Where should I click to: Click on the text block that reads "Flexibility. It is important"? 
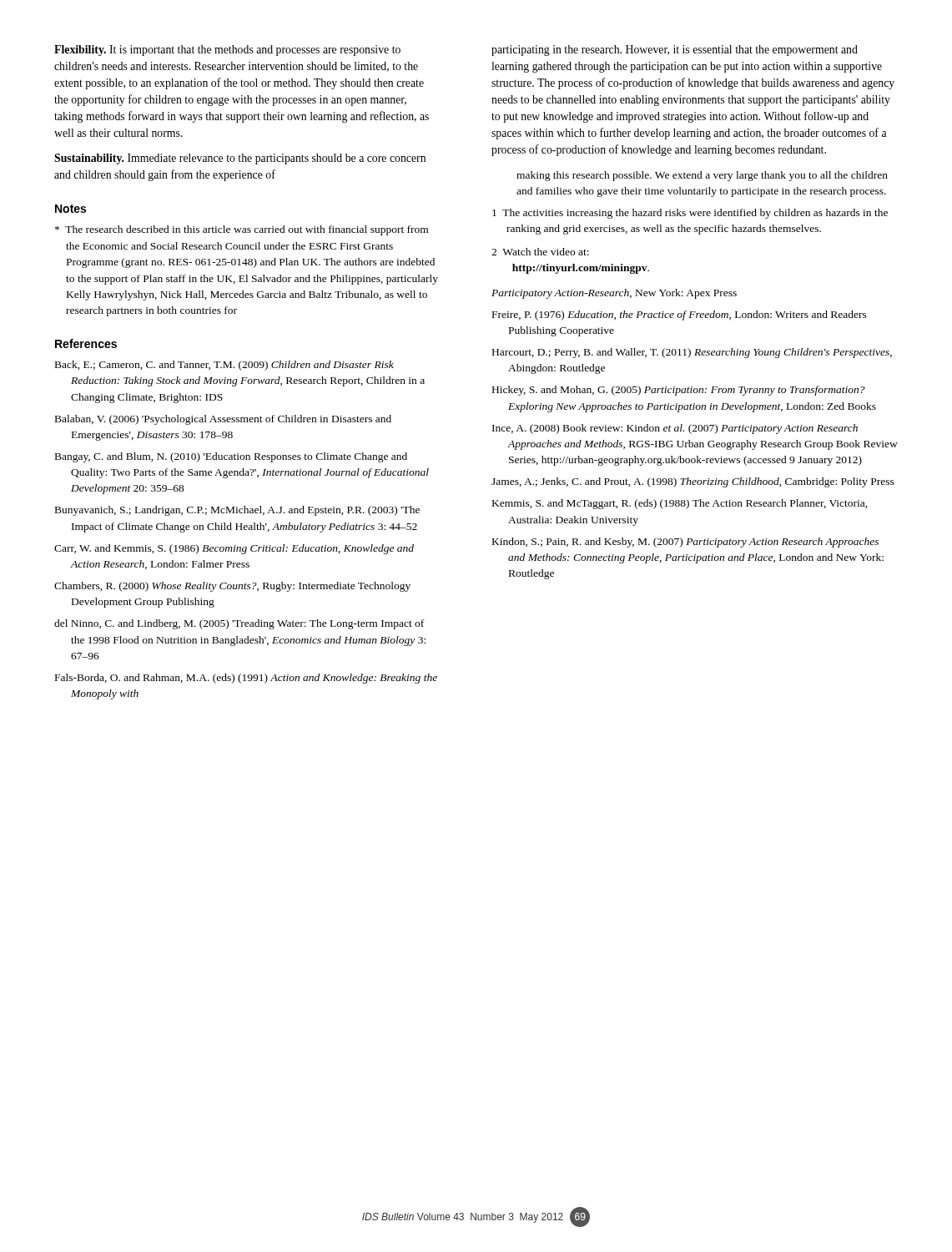(246, 92)
